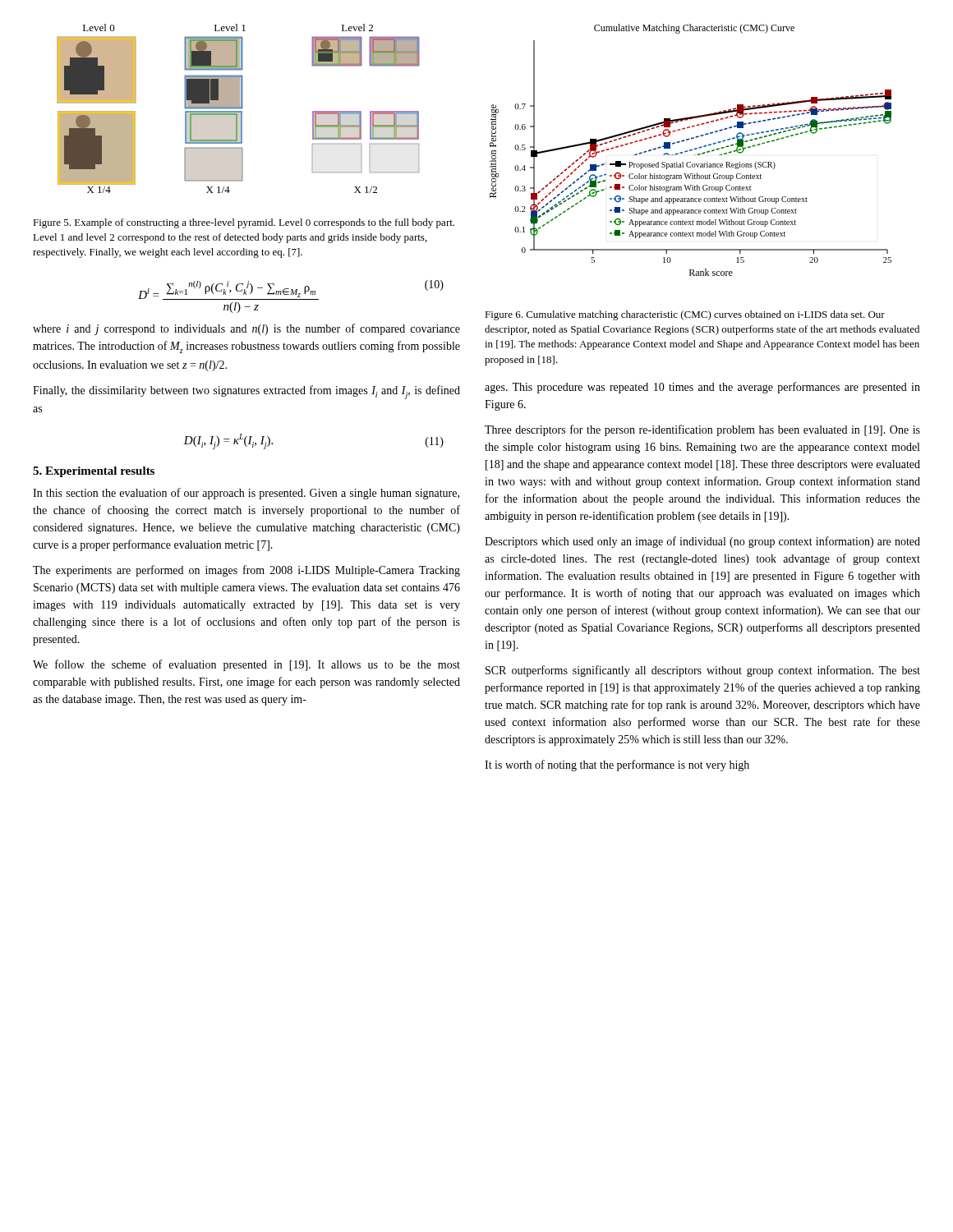Navigate to the text block starting "We follow the"

coord(246,682)
